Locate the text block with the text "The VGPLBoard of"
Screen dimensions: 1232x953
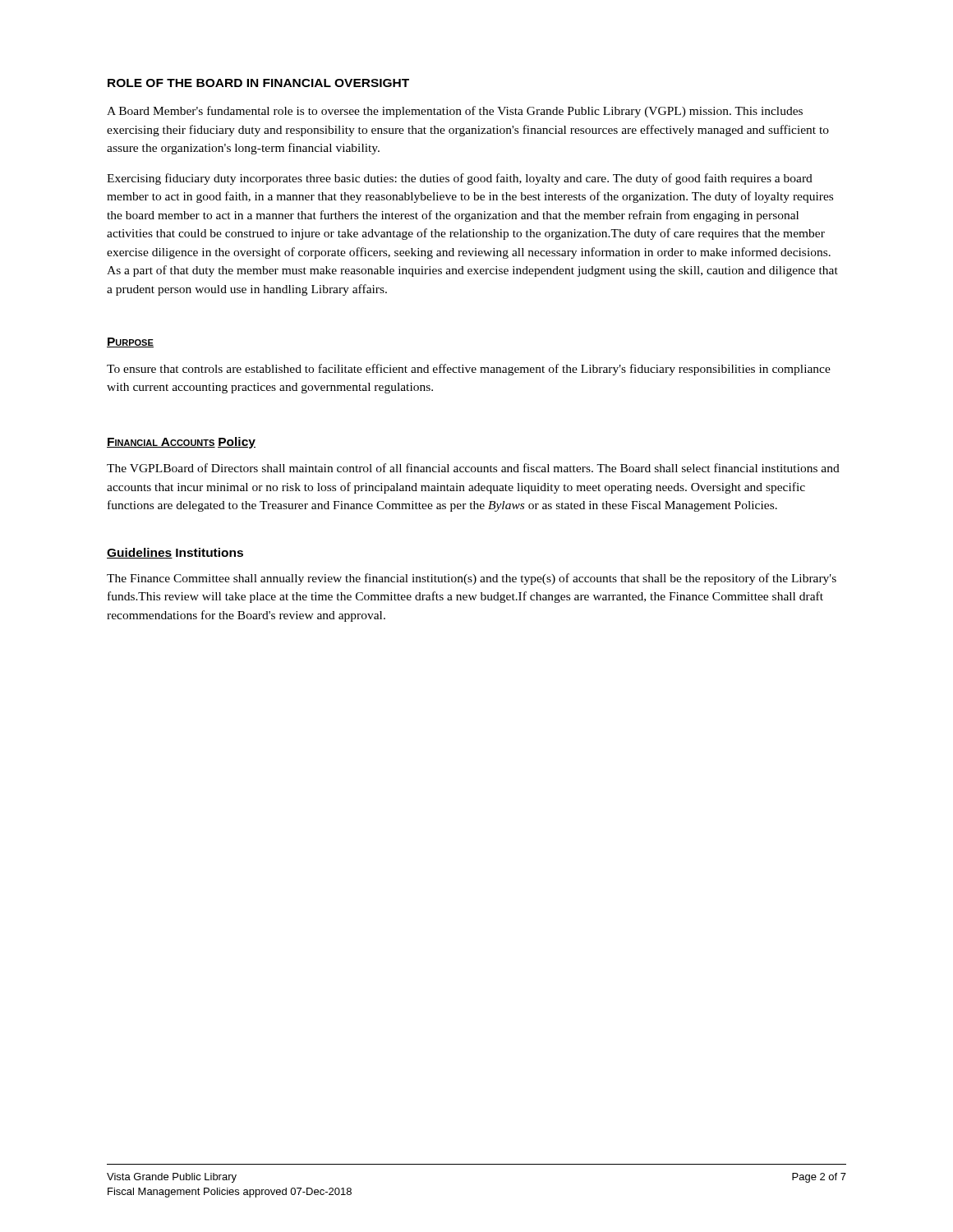[476, 487]
